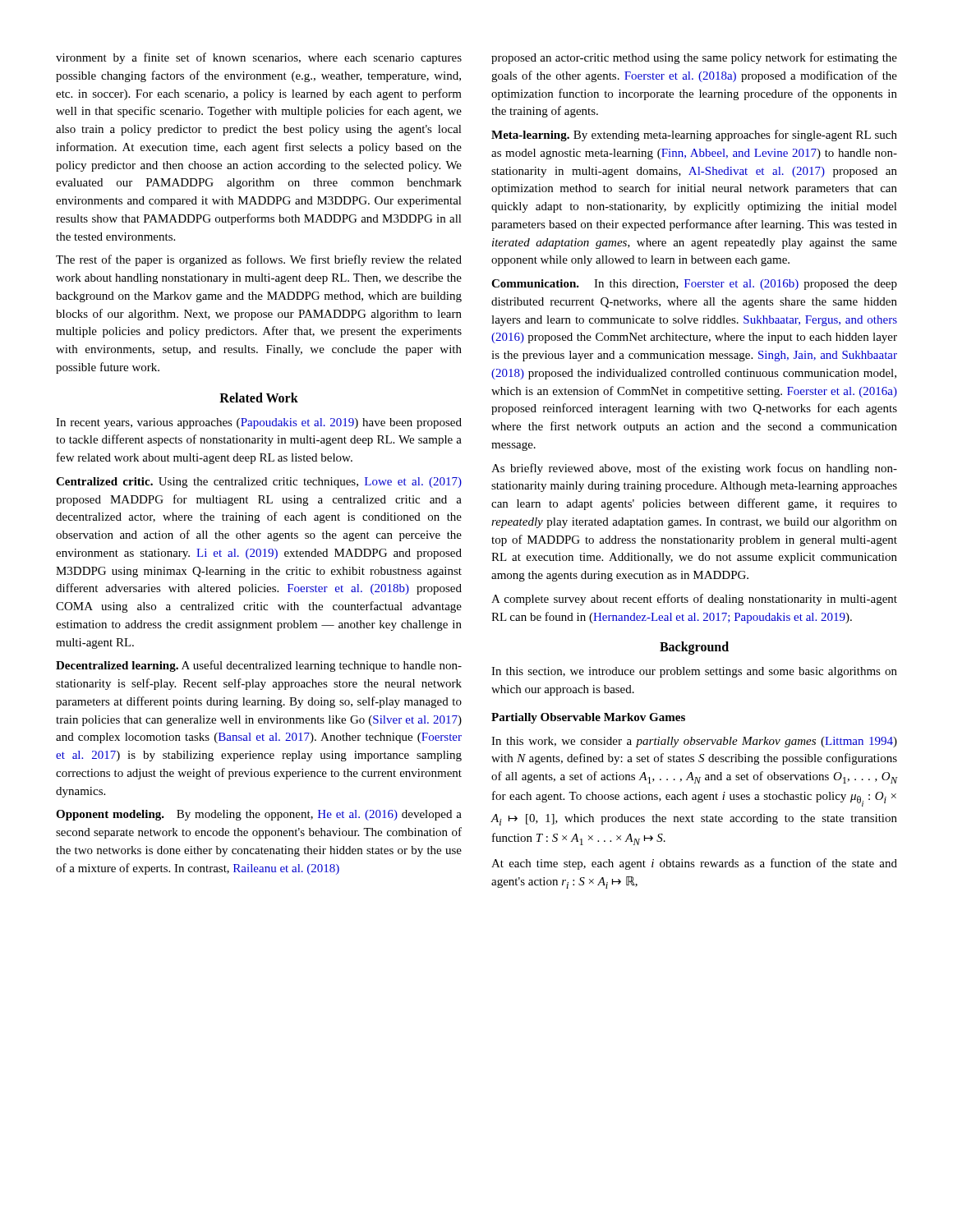The image size is (953, 1232).
Task: Find the block on this page that starts "In this work,"
Action: point(694,791)
